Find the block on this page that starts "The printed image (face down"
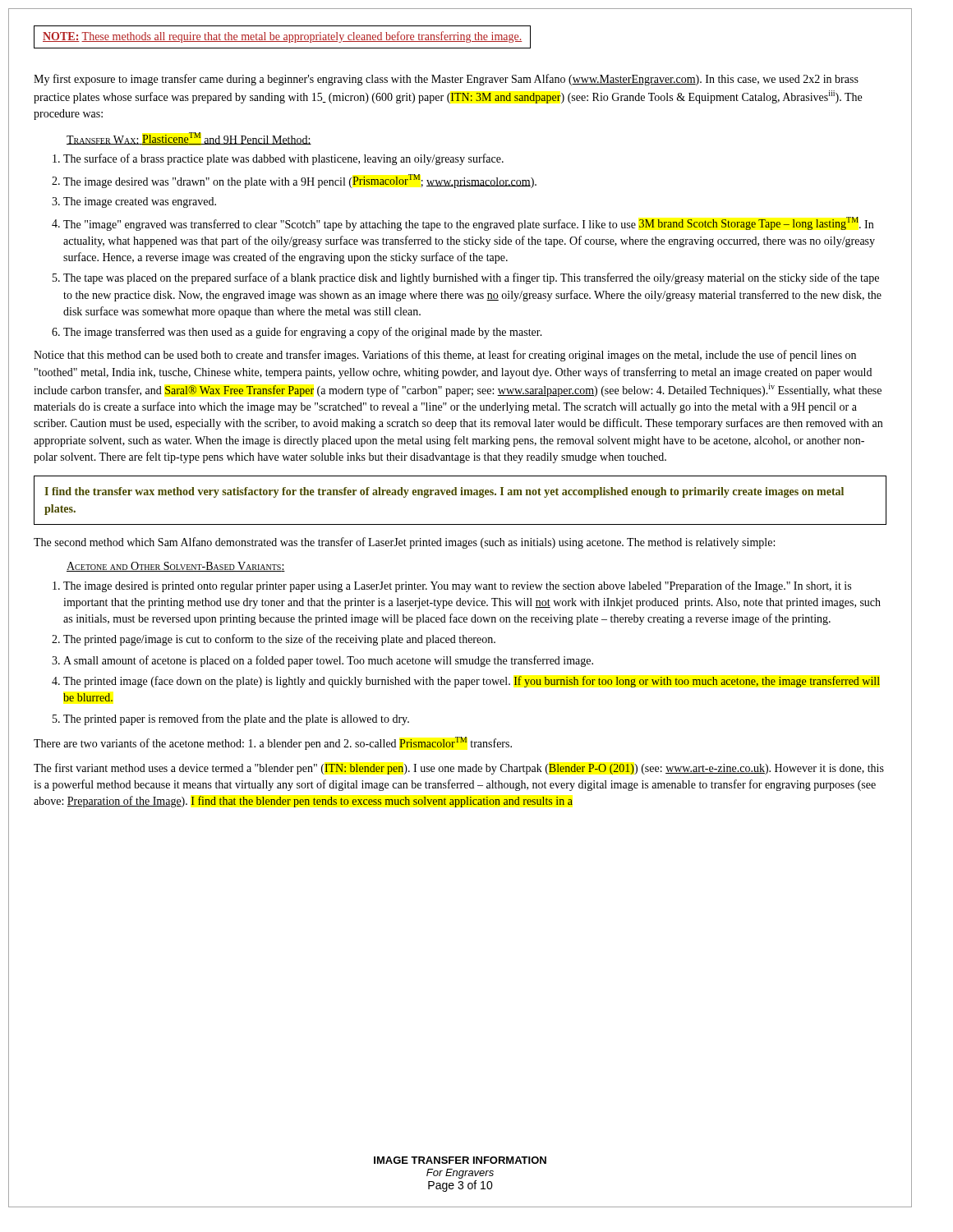953x1232 pixels. click(x=475, y=690)
